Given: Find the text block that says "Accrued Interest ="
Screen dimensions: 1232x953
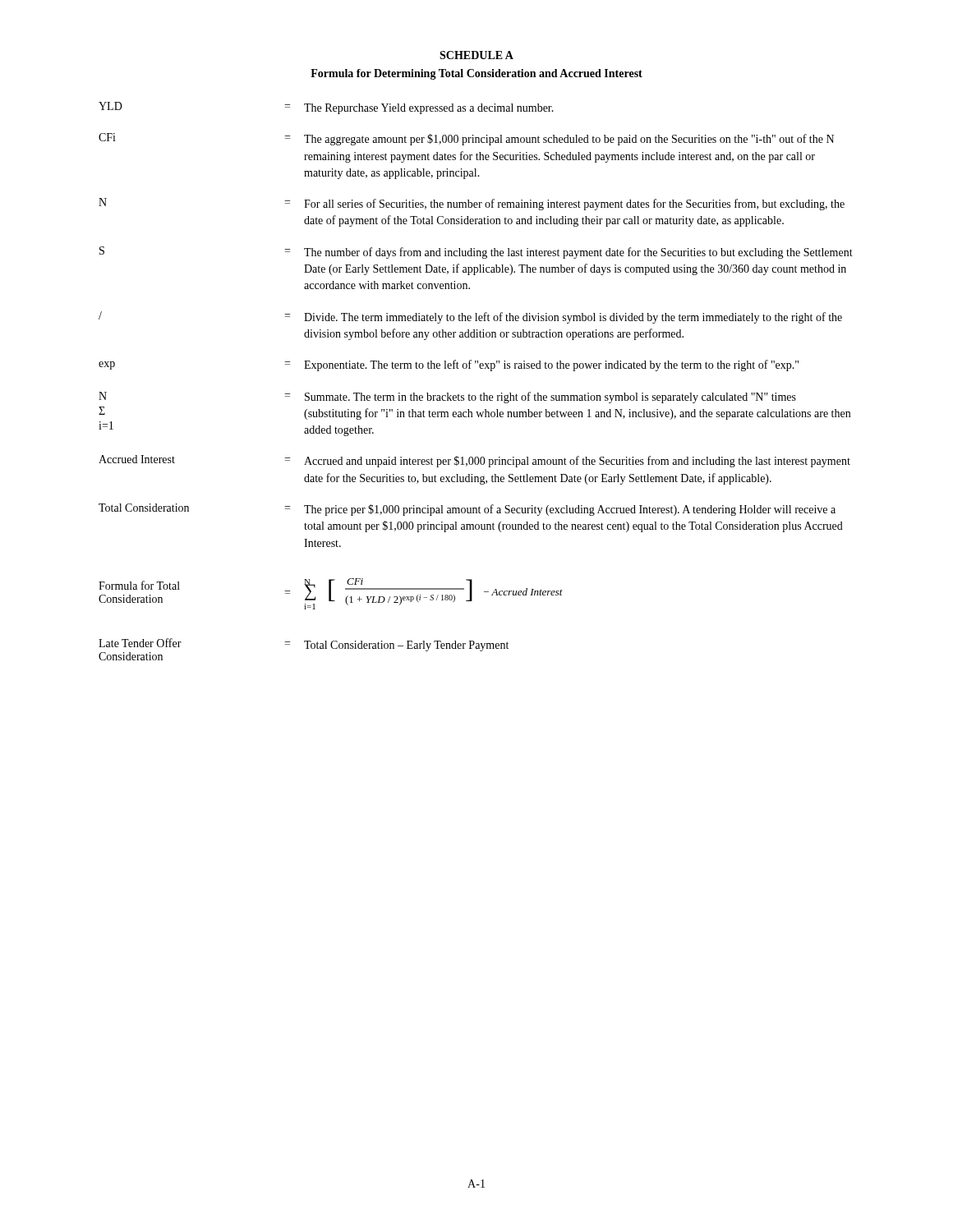Looking at the screenshot, I should coord(476,470).
